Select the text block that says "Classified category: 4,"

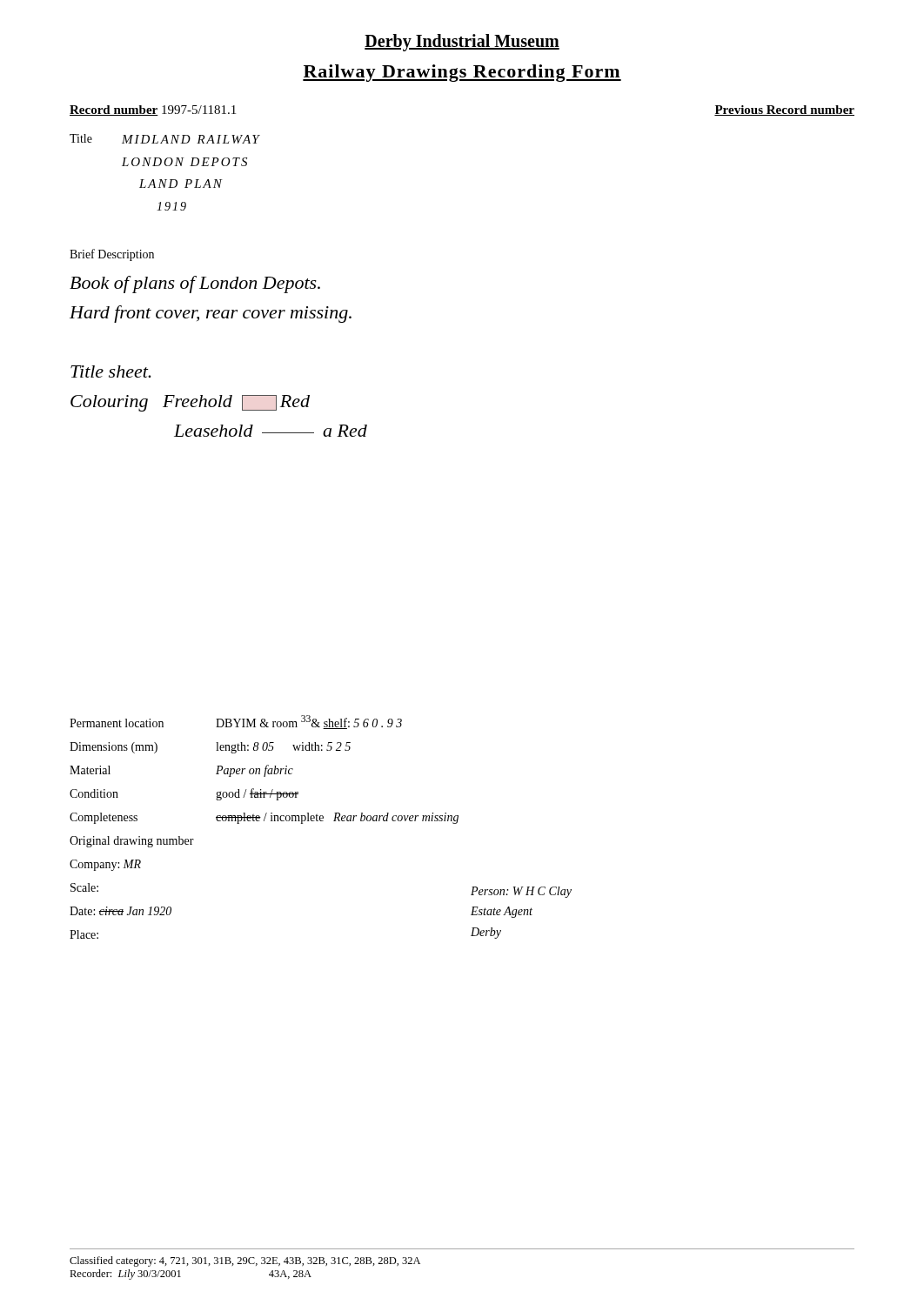click(x=245, y=1267)
